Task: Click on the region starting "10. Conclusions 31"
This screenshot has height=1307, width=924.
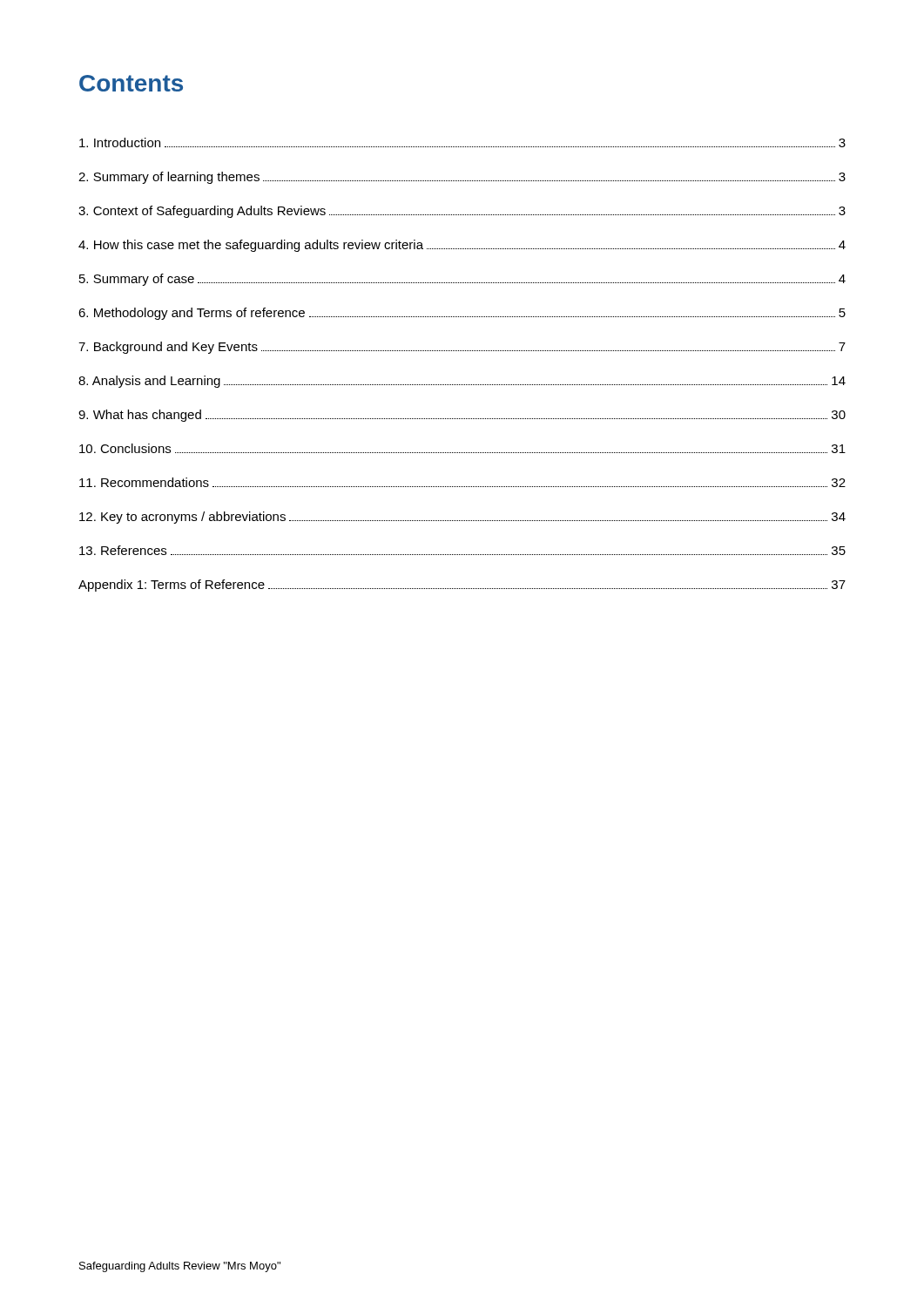Action: point(462,448)
